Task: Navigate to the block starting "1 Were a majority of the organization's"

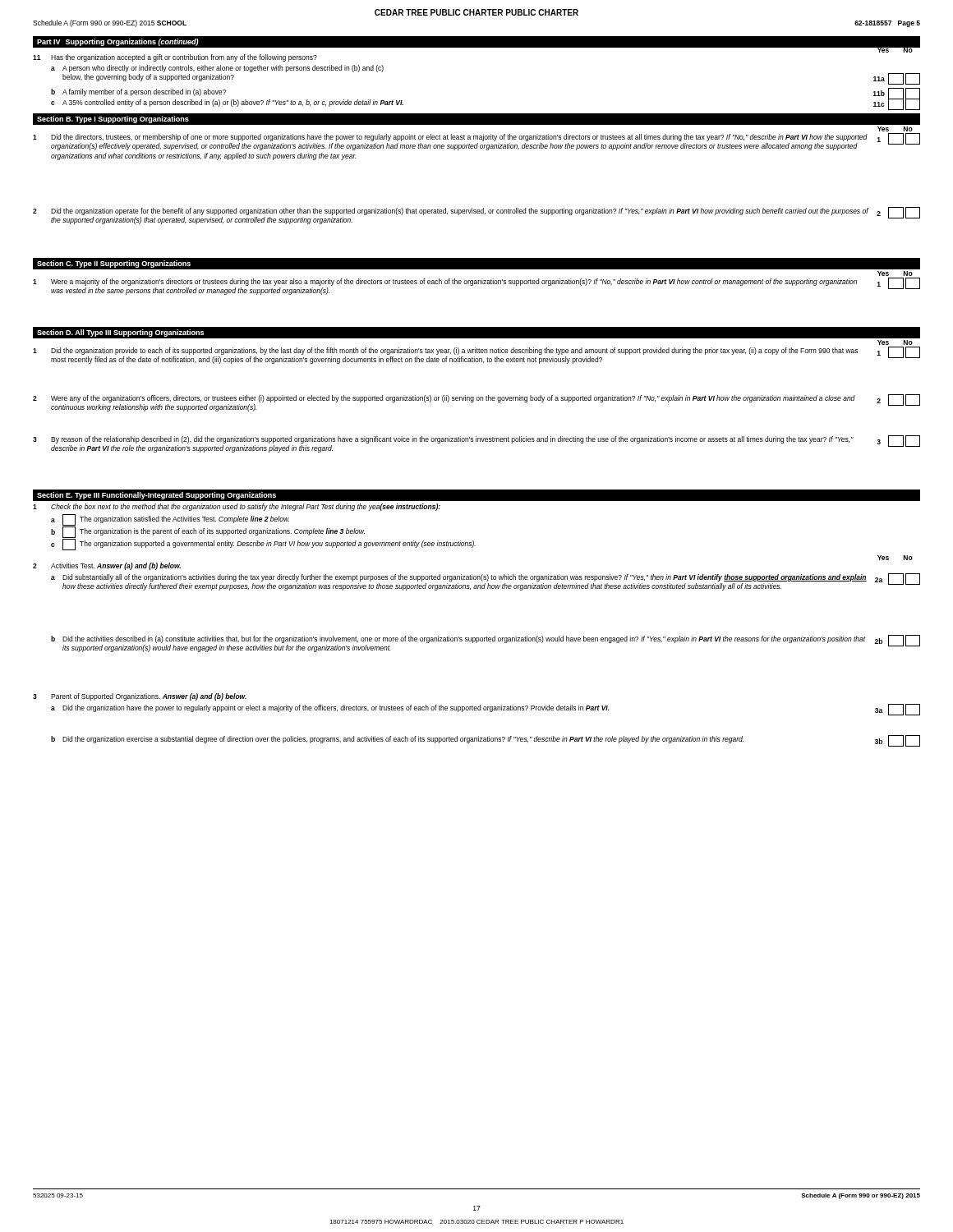Action: coord(476,287)
